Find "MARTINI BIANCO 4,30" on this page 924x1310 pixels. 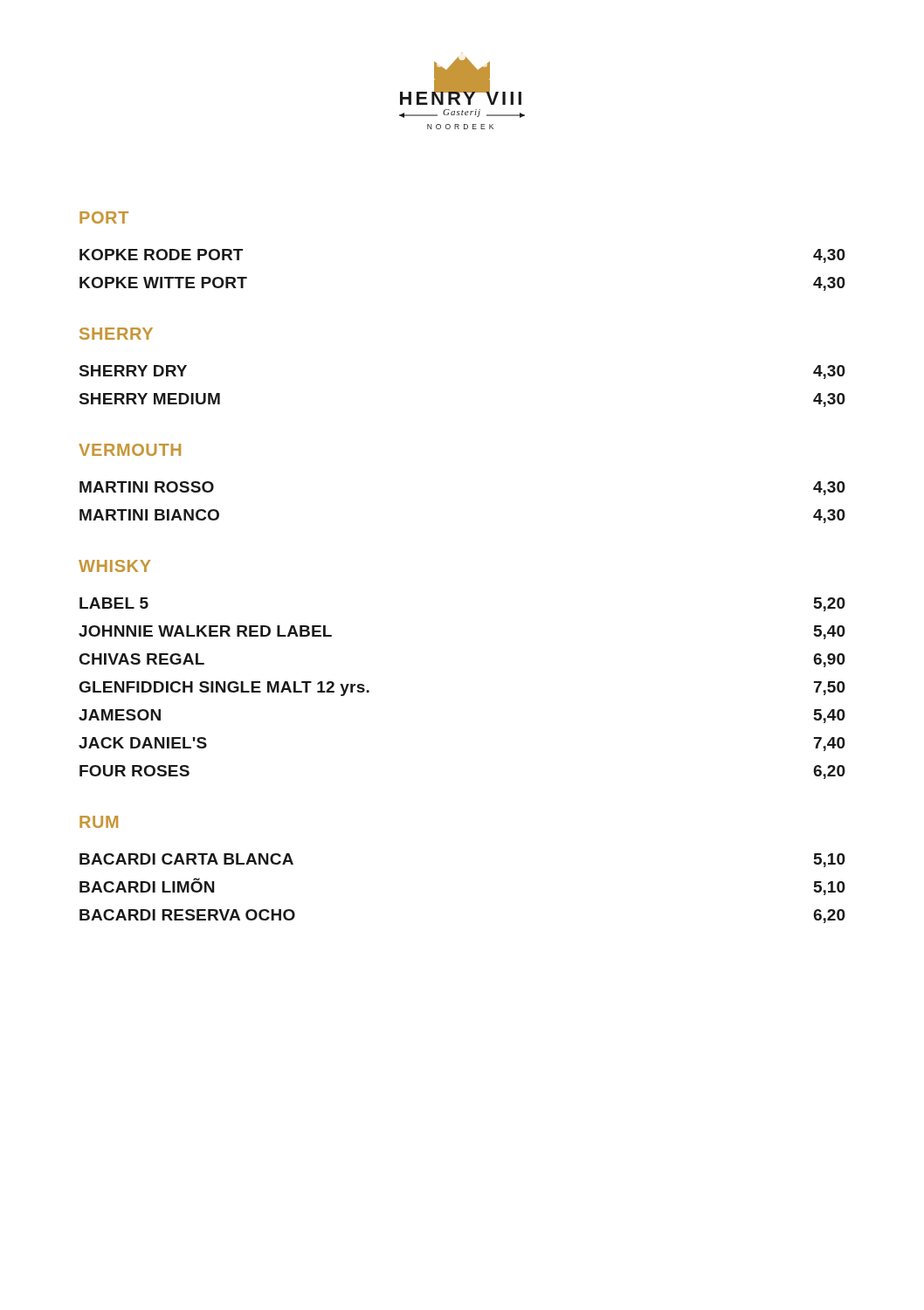click(x=146, y=516)
